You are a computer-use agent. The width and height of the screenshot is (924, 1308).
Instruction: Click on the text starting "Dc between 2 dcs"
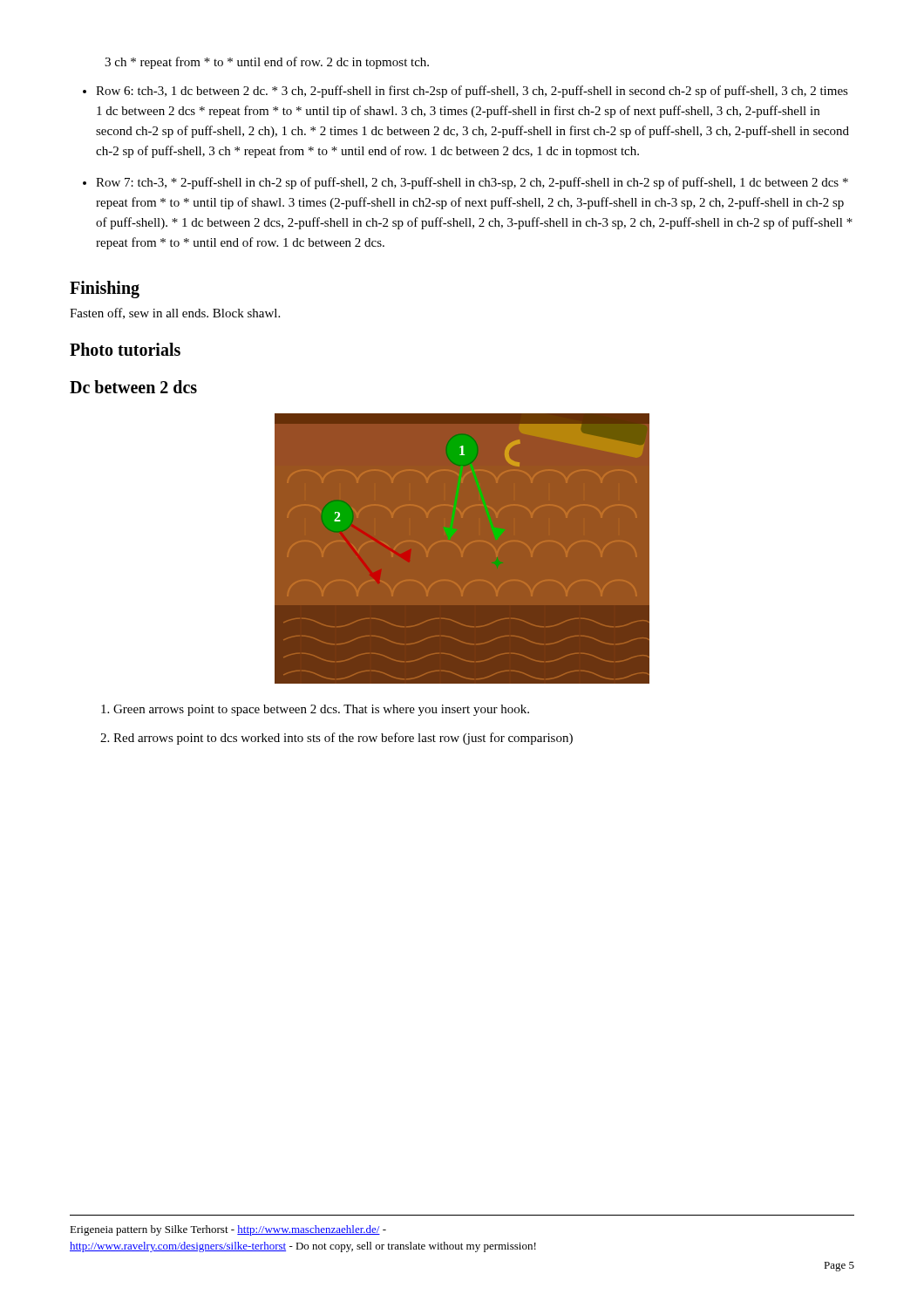[x=133, y=387]
